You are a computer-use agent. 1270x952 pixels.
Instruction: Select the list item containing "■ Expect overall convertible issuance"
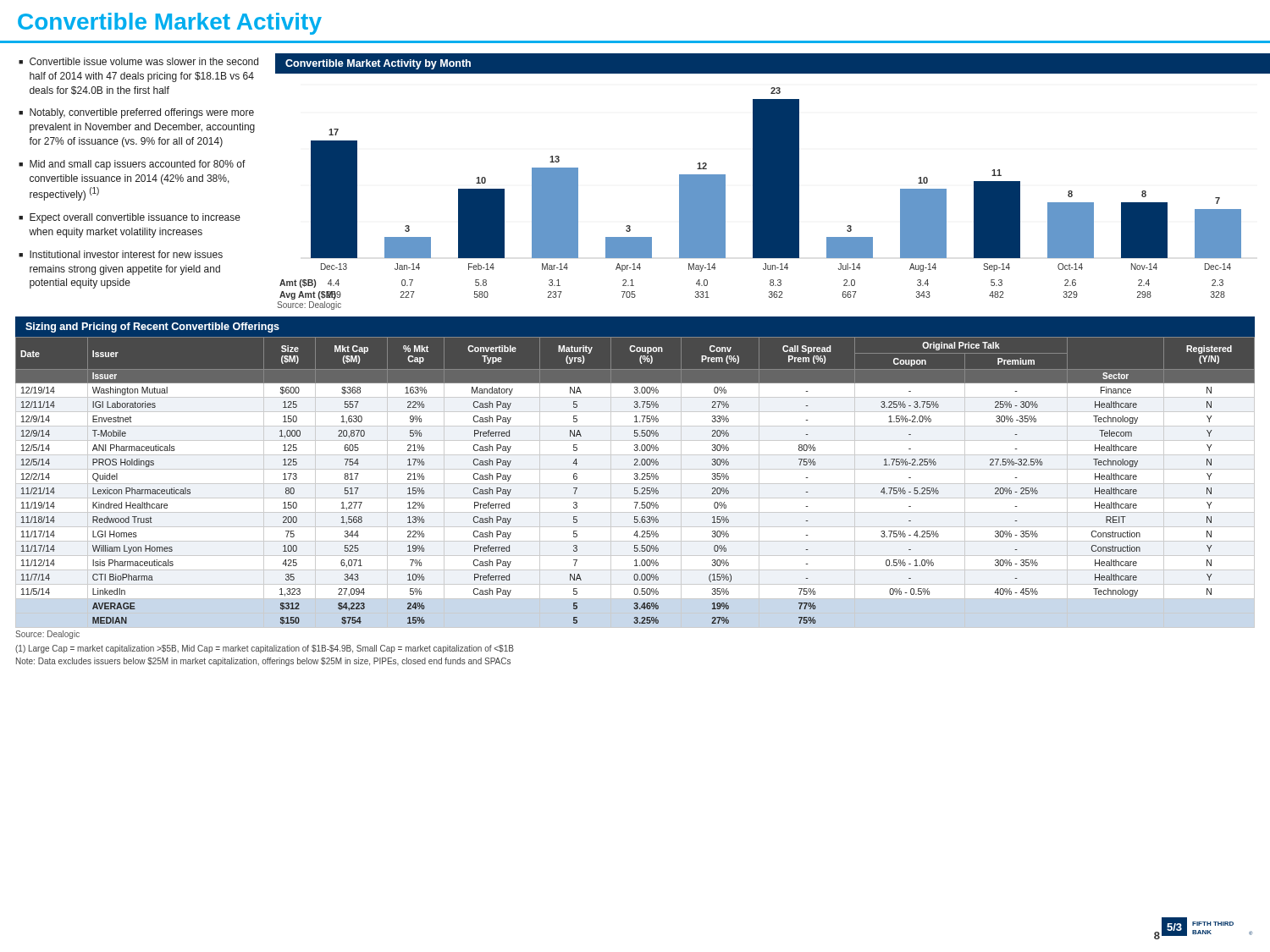(x=139, y=225)
